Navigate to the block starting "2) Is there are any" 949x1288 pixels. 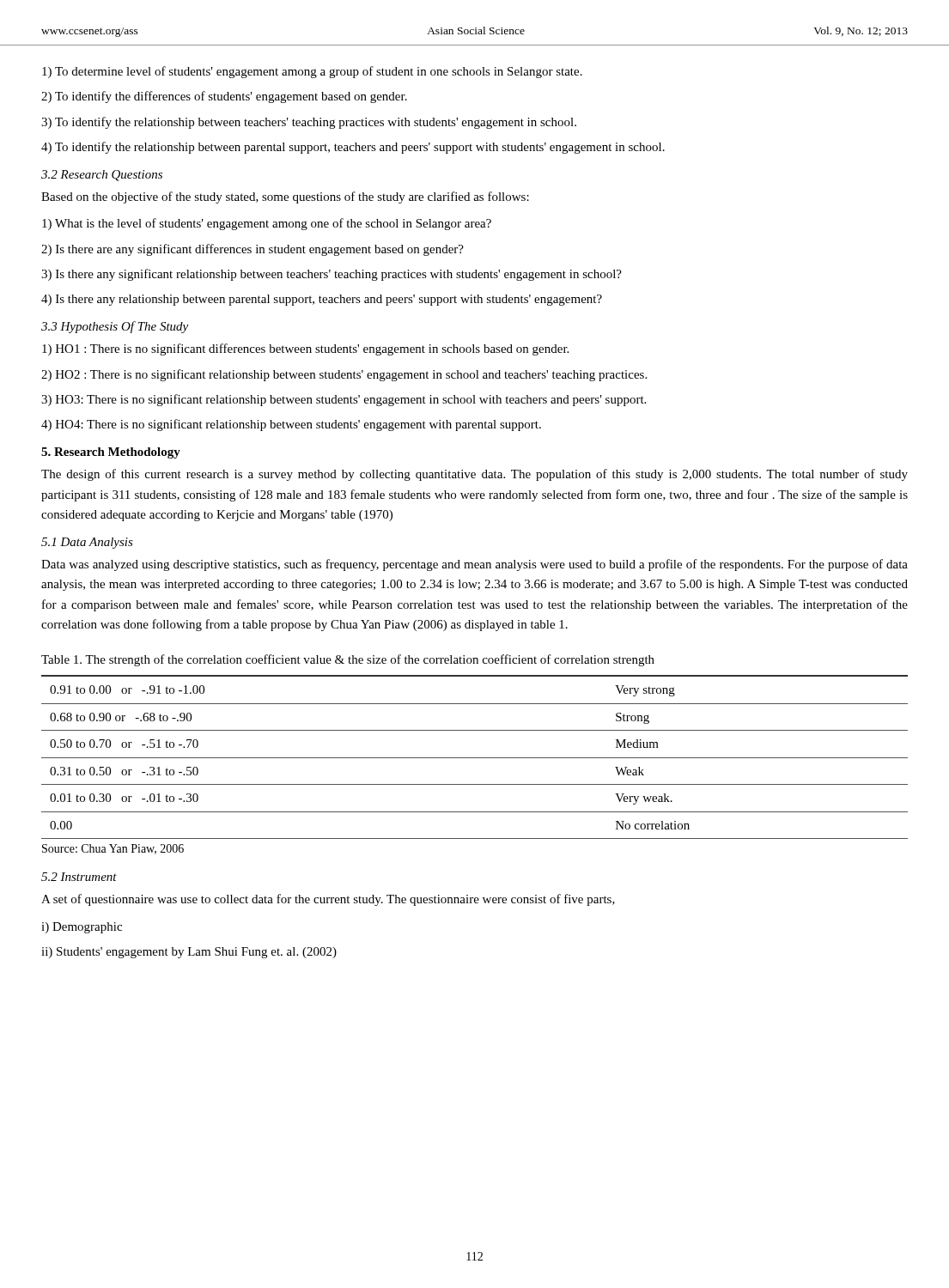(x=252, y=249)
